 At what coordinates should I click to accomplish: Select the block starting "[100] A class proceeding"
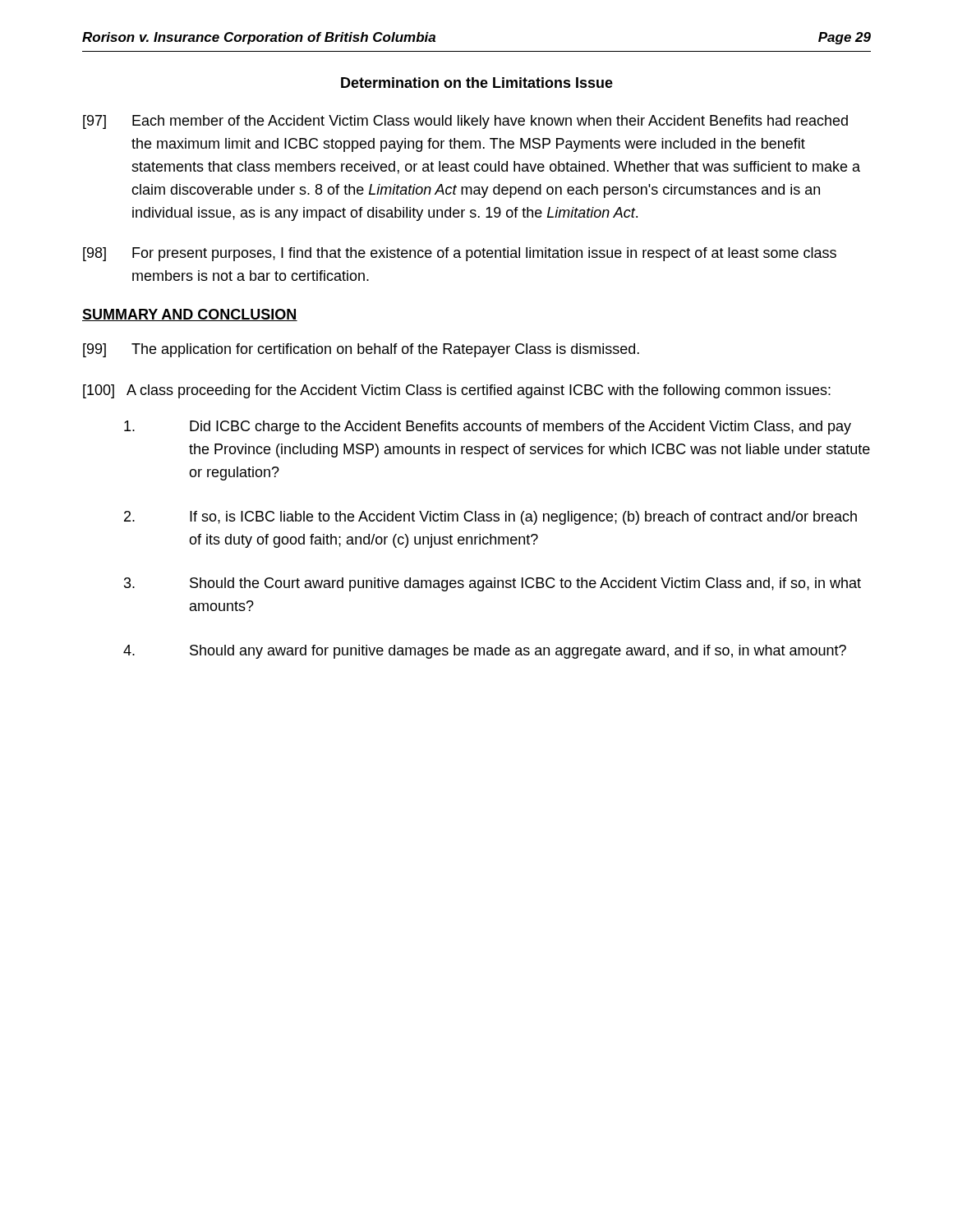[457, 390]
